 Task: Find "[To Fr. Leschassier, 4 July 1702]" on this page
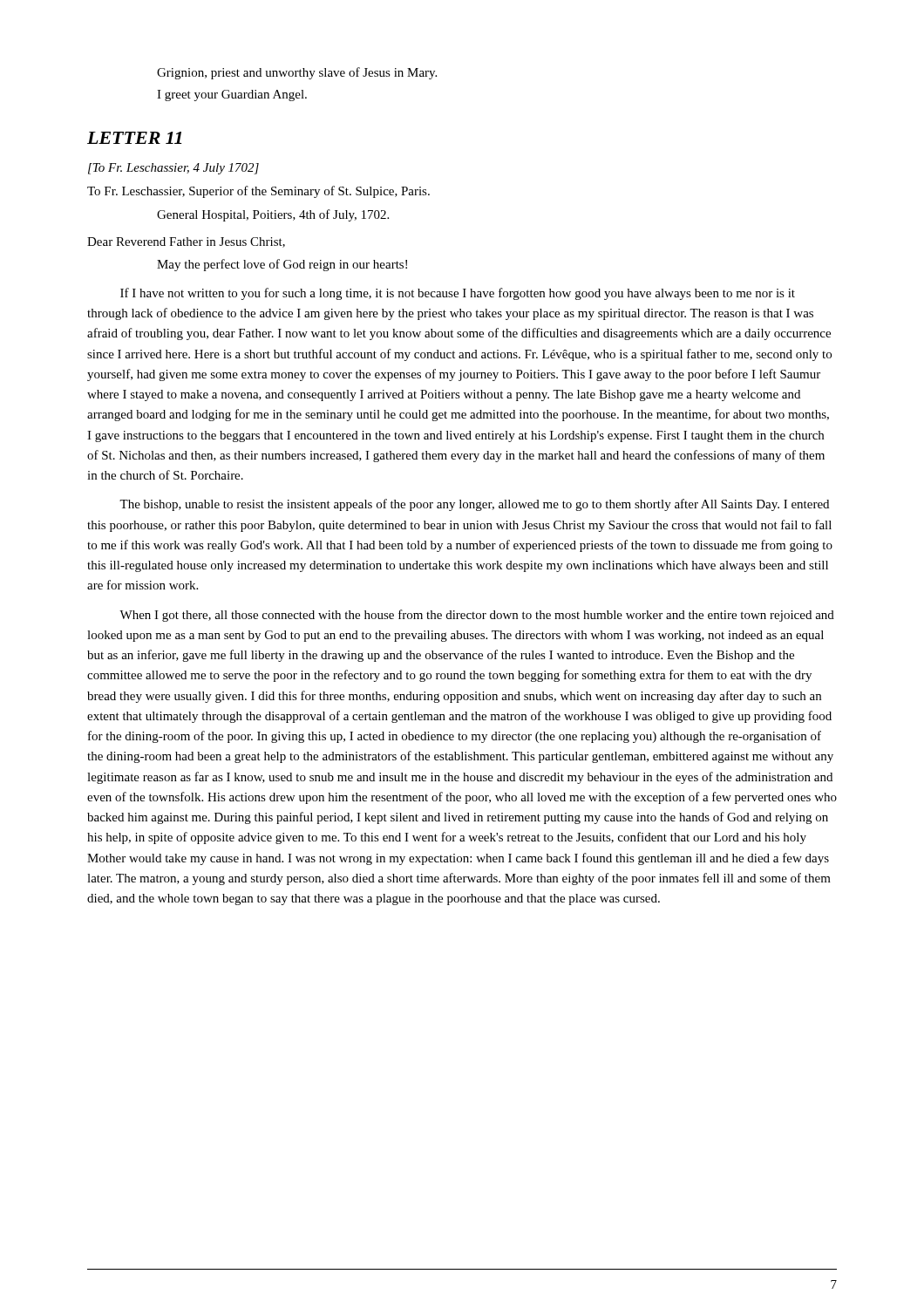173,169
